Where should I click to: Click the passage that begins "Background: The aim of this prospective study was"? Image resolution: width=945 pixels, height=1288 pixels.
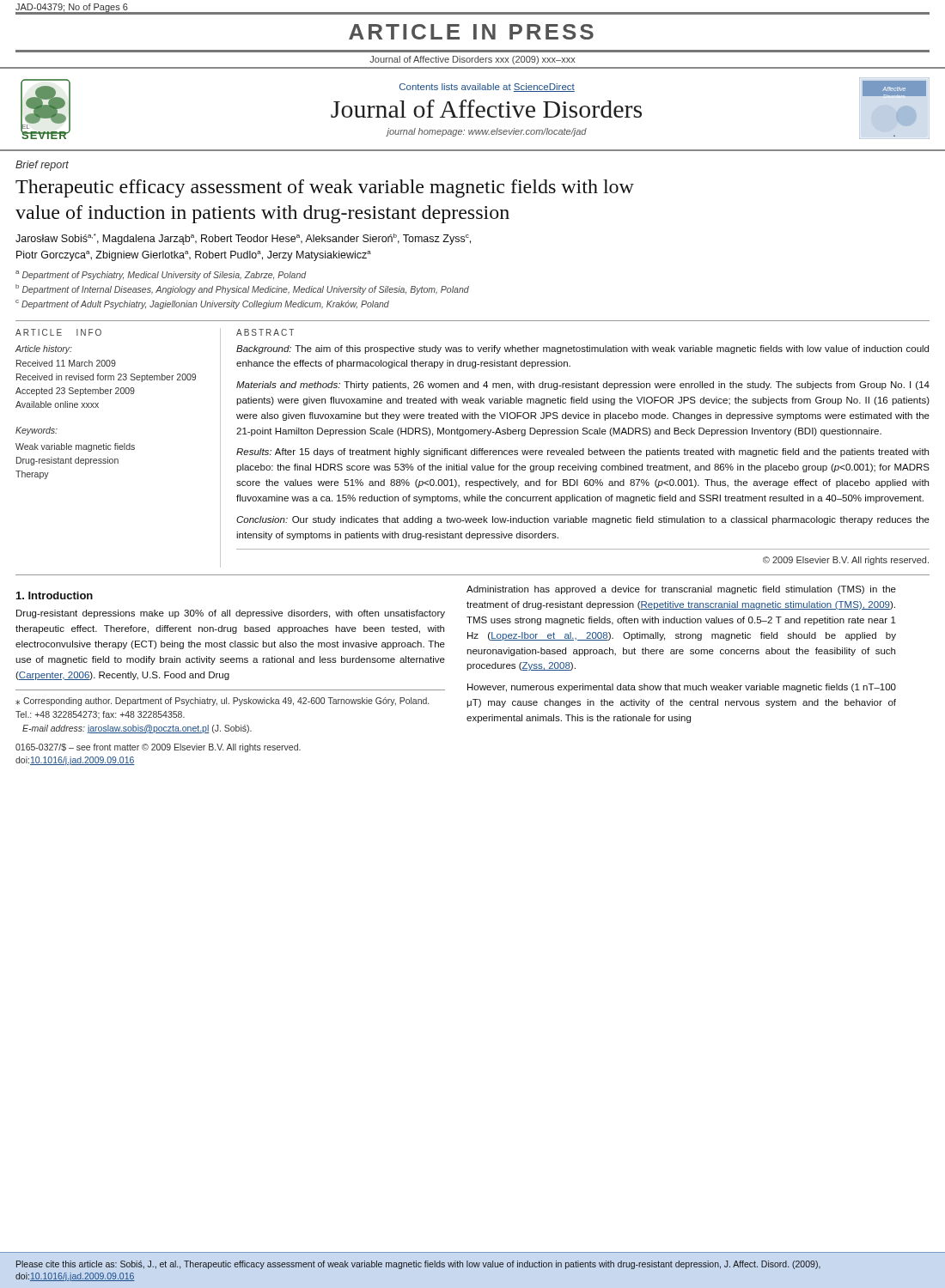pos(583,455)
